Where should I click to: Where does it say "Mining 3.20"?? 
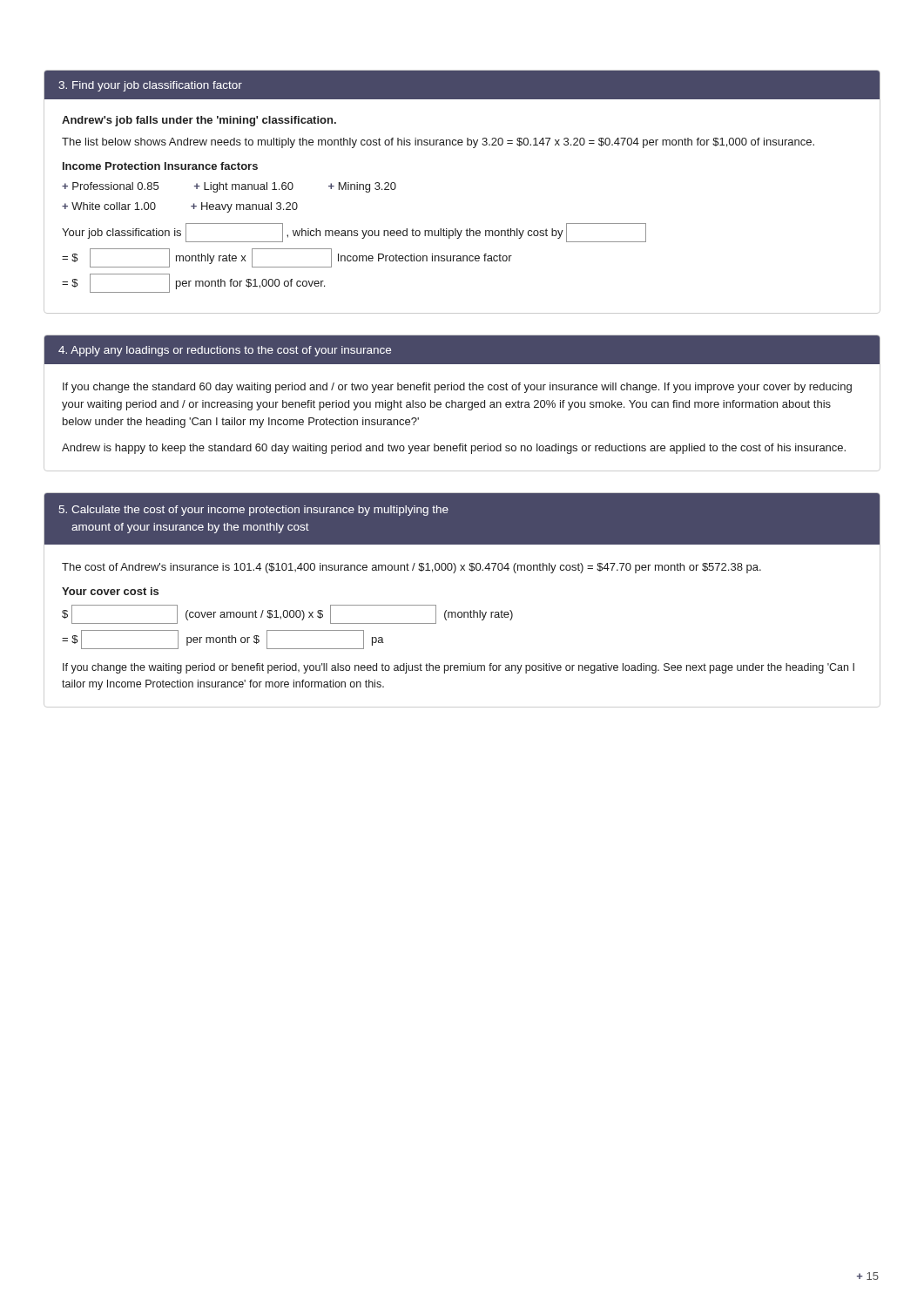click(367, 186)
